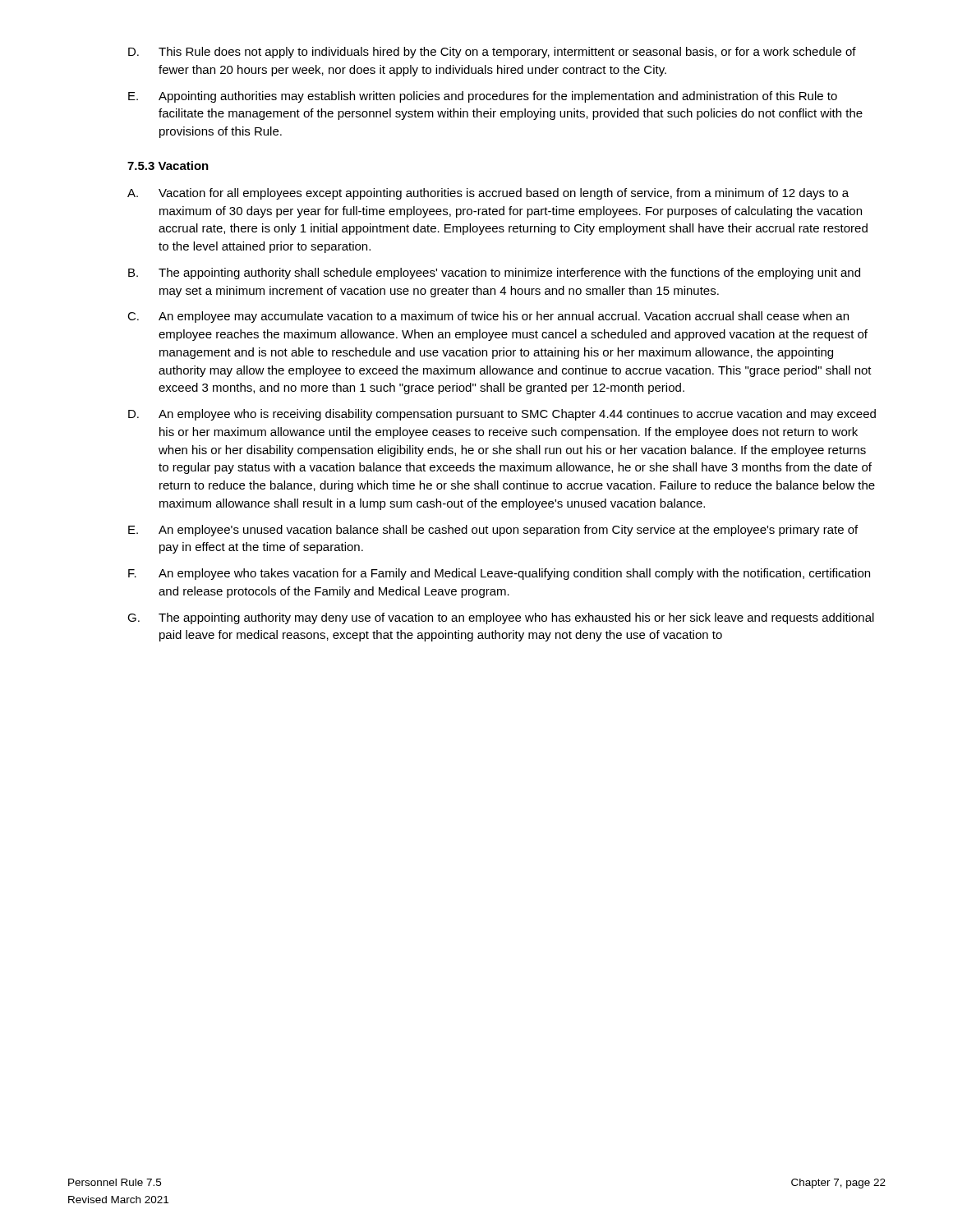Find the block on this page that starts "D. This Rule does not apply to"

click(x=503, y=61)
